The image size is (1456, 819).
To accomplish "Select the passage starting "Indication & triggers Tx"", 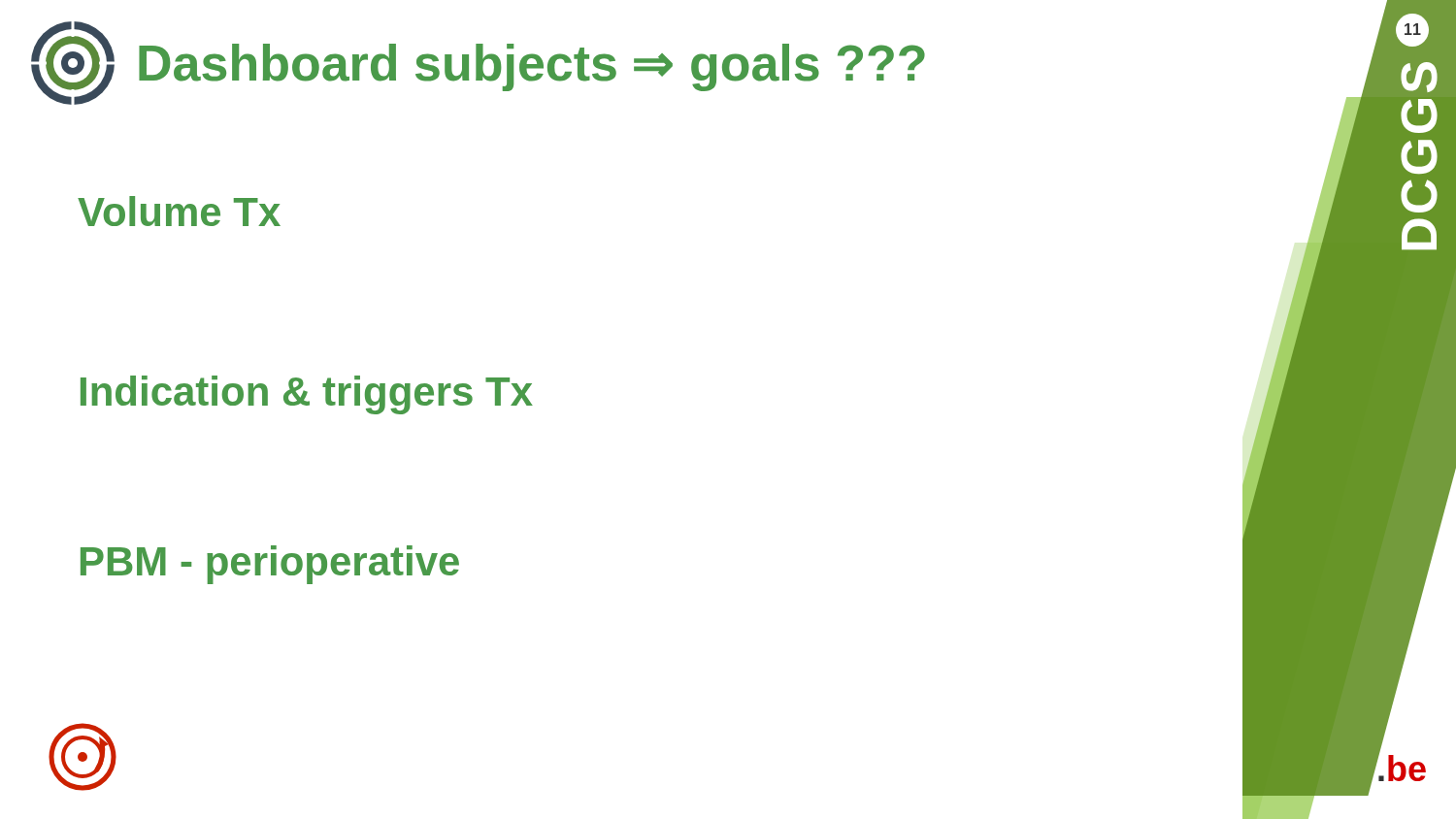I will pyautogui.click(x=305, y=392).
